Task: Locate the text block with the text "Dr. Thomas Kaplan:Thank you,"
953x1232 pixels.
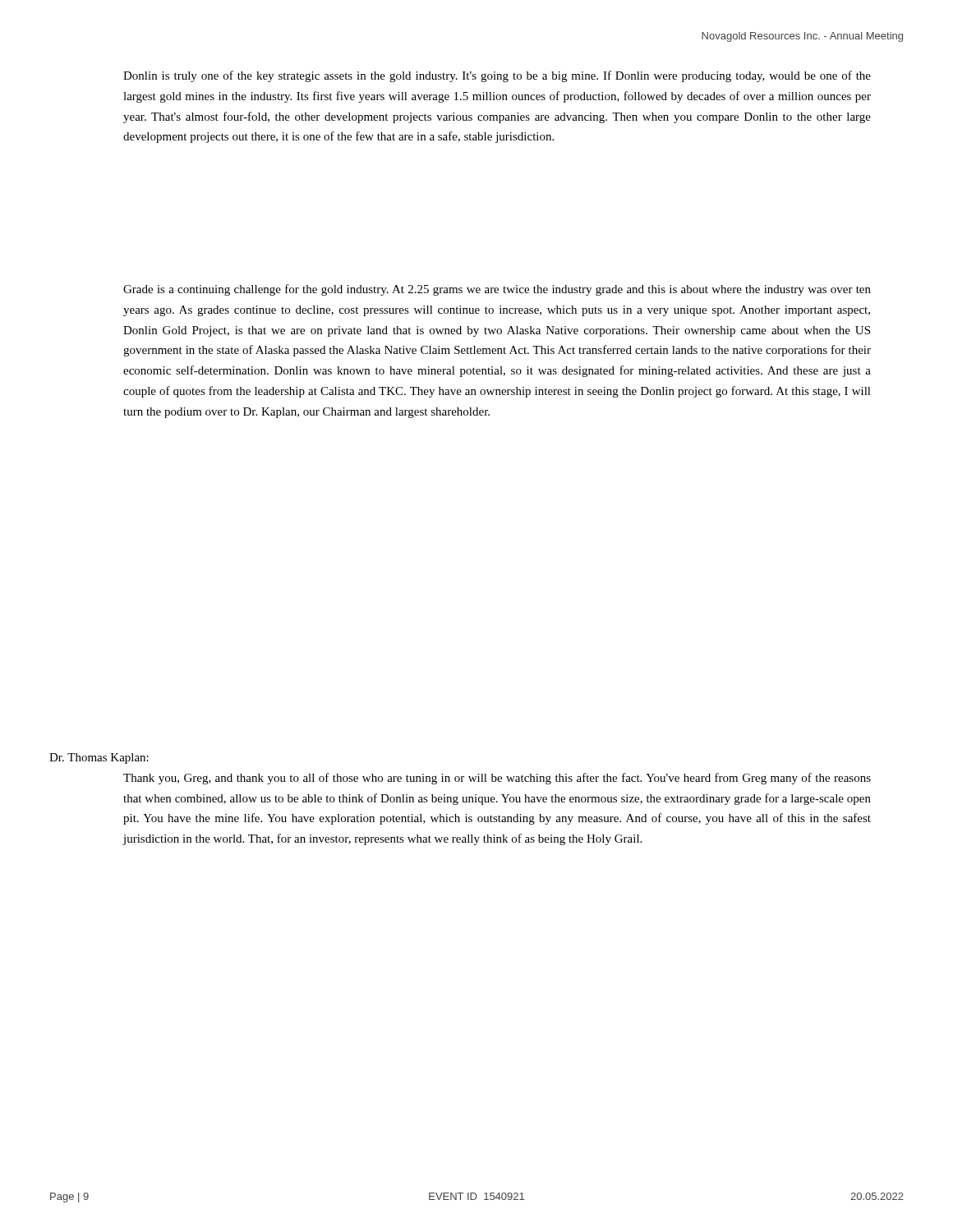Action: pyautogui.click(x=460, y=800)
